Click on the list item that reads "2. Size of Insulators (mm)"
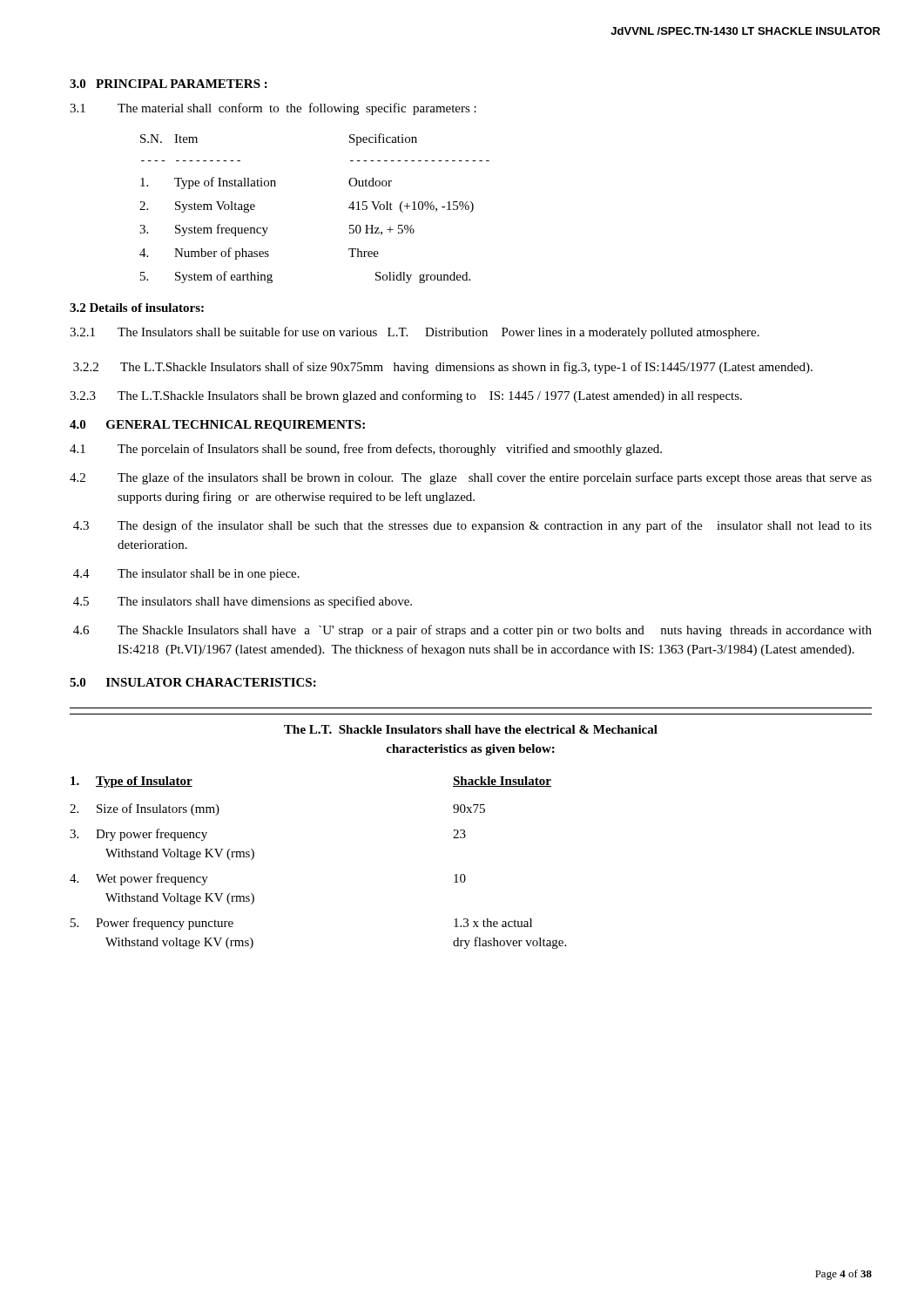 (x=471, y=809)
